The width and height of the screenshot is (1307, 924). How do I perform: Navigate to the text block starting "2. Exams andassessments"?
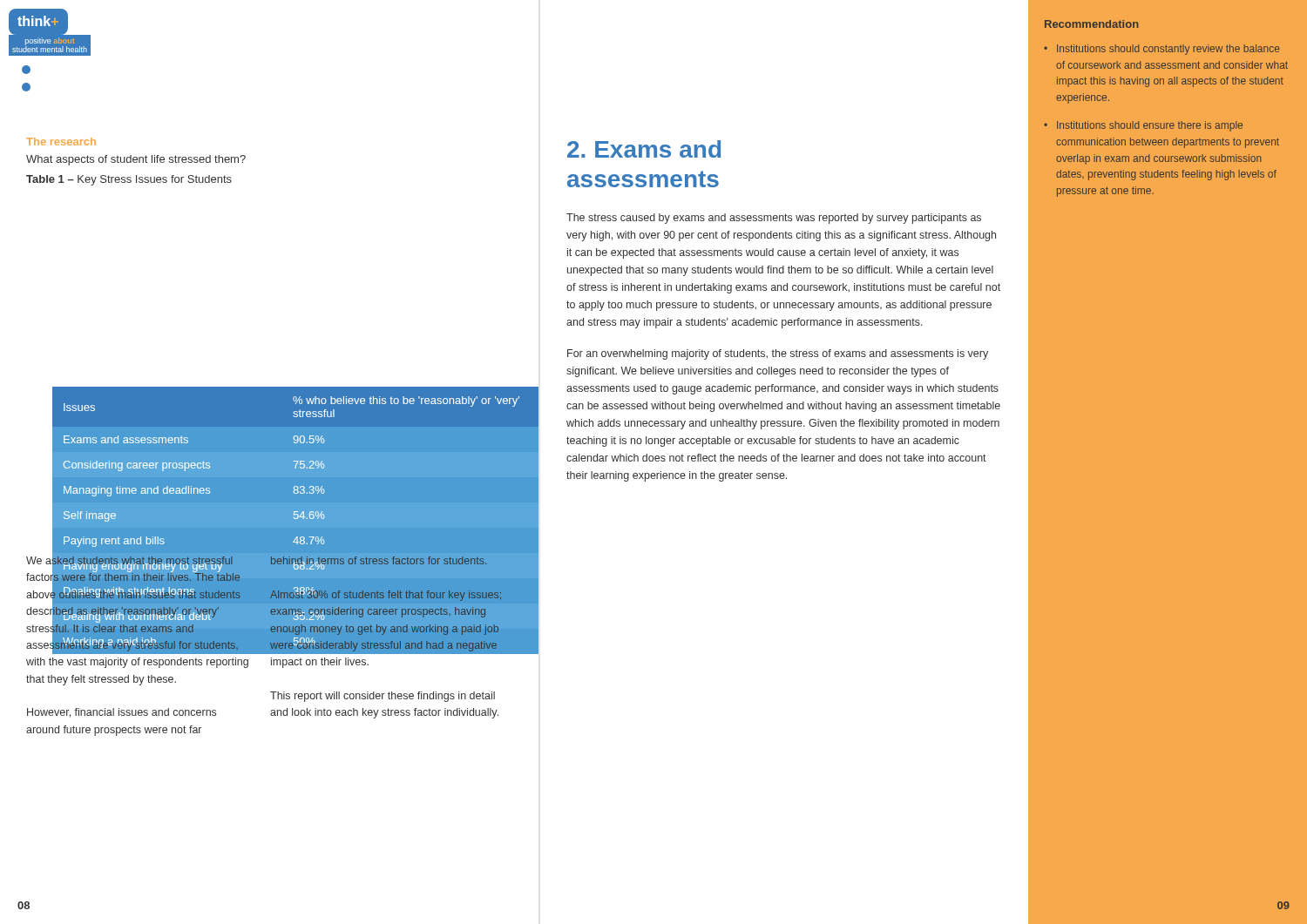click(x=644, y=164)
